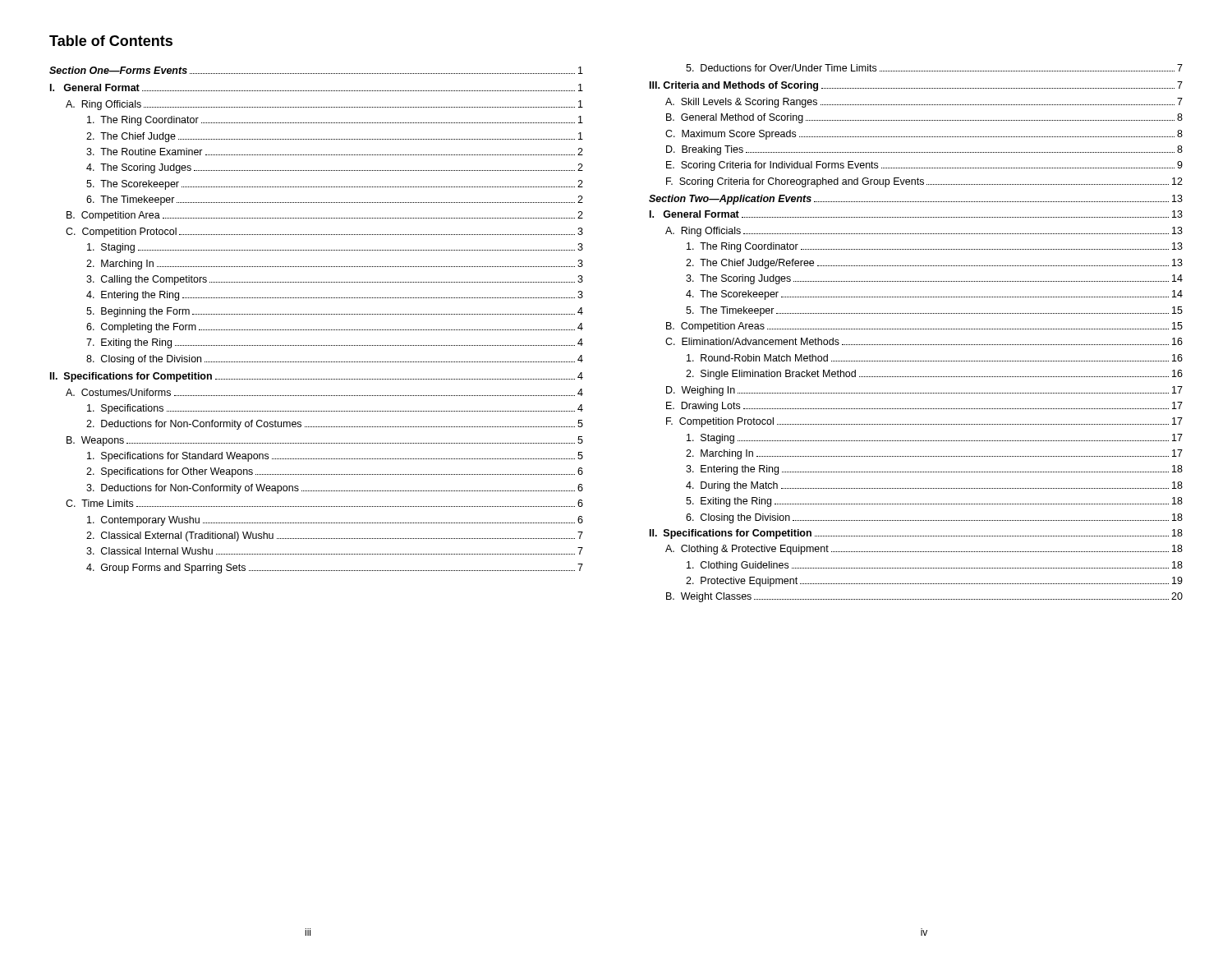The width and height of the screenshot is (1232, 953).
Task: Point to "B. Weight Classes 20"
Action: (924, 597)
